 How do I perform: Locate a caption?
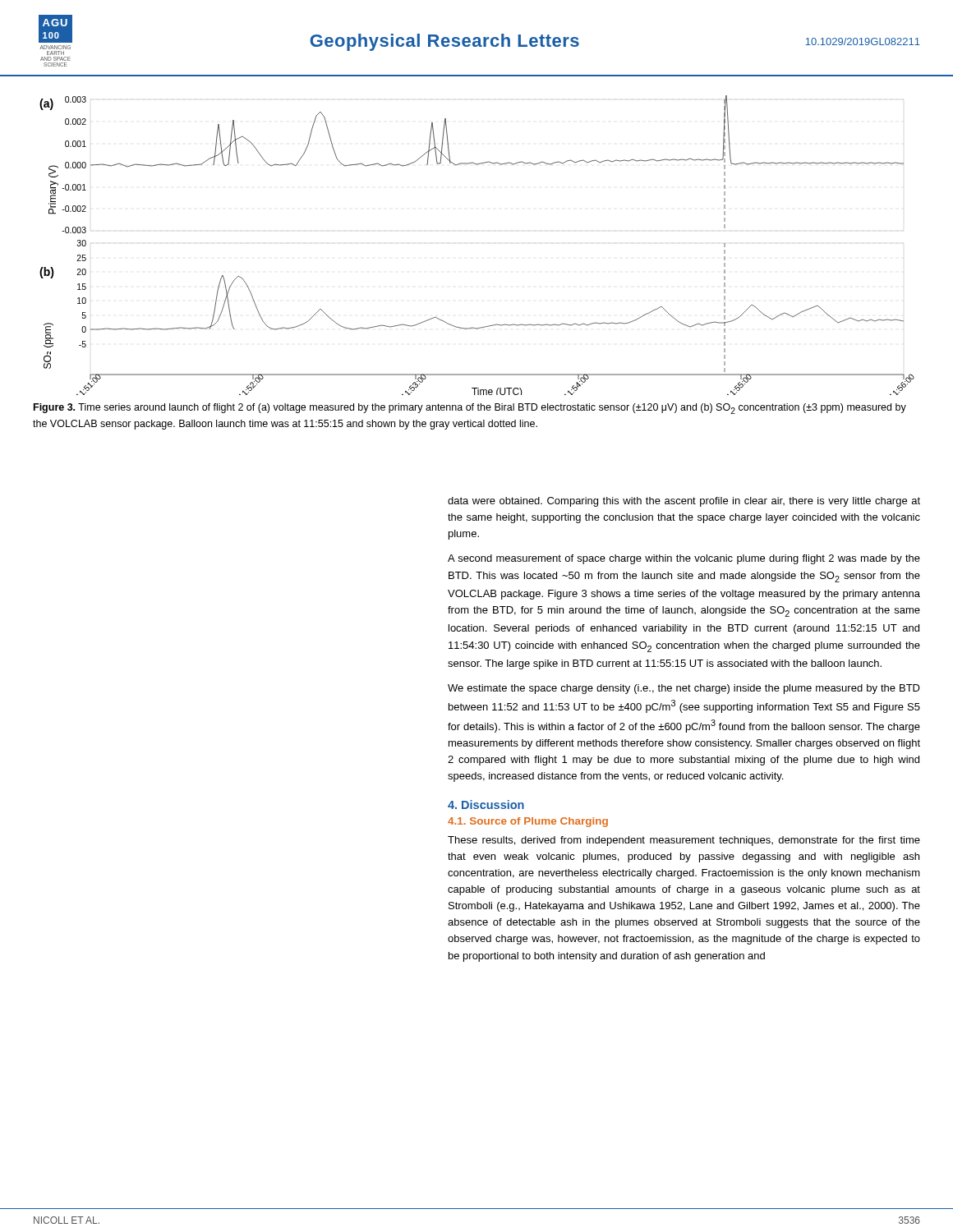click(476, 416)
